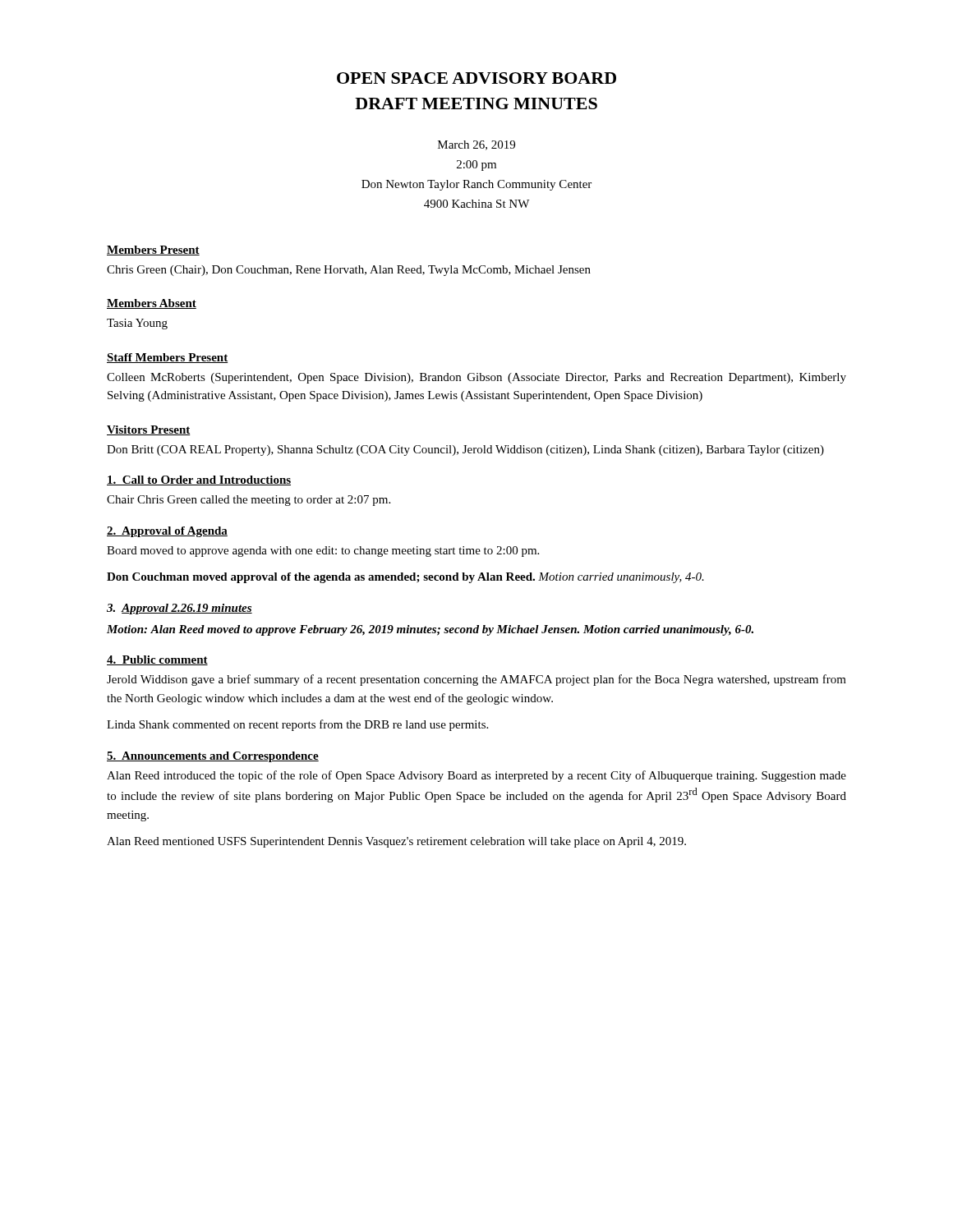This screenshot has height=1232, width=953.
Task: Navigate to the text block starting "Open Space Advisory"
Action: (476, 91)
